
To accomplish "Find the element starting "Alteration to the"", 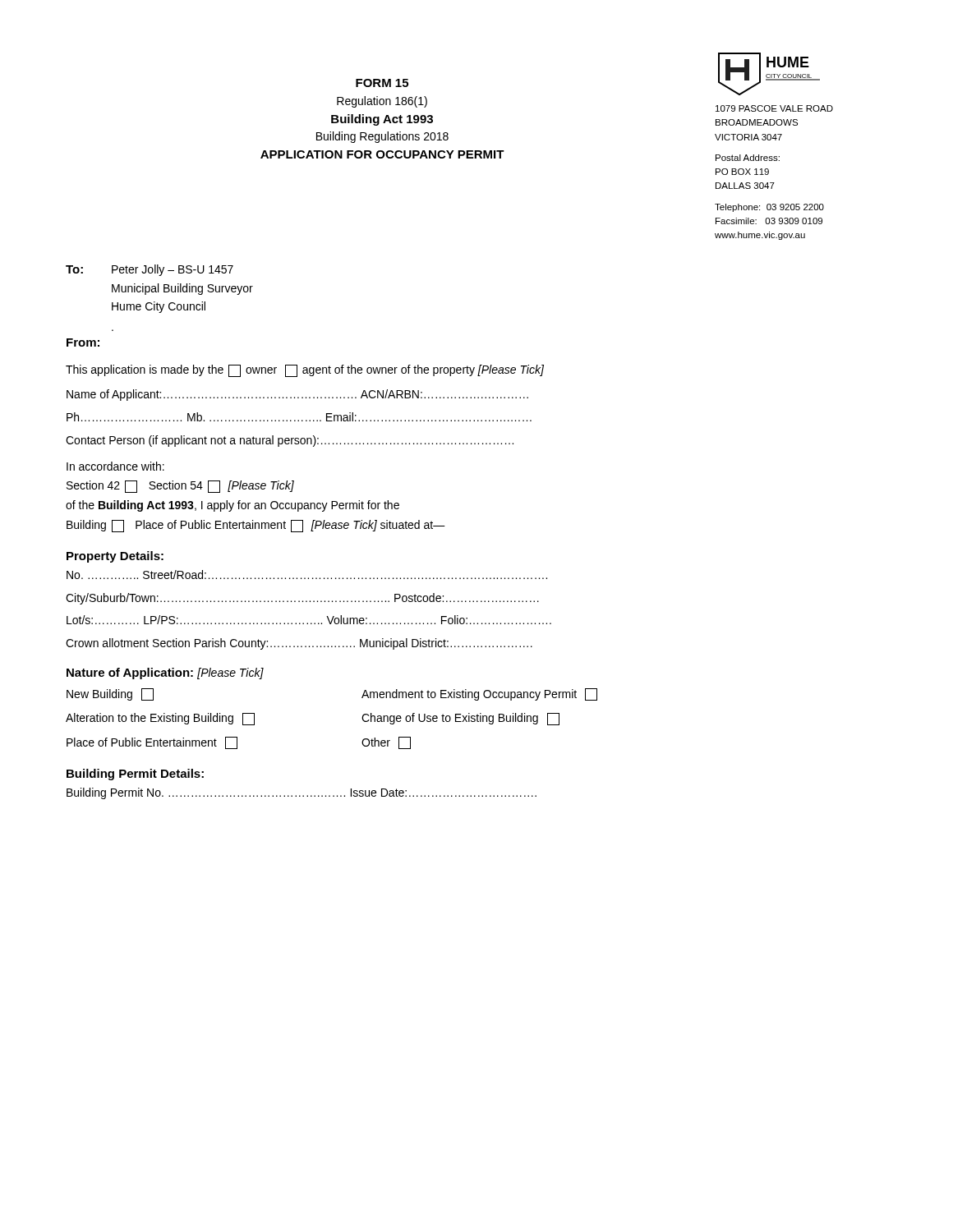I will (x=156, y=718).
